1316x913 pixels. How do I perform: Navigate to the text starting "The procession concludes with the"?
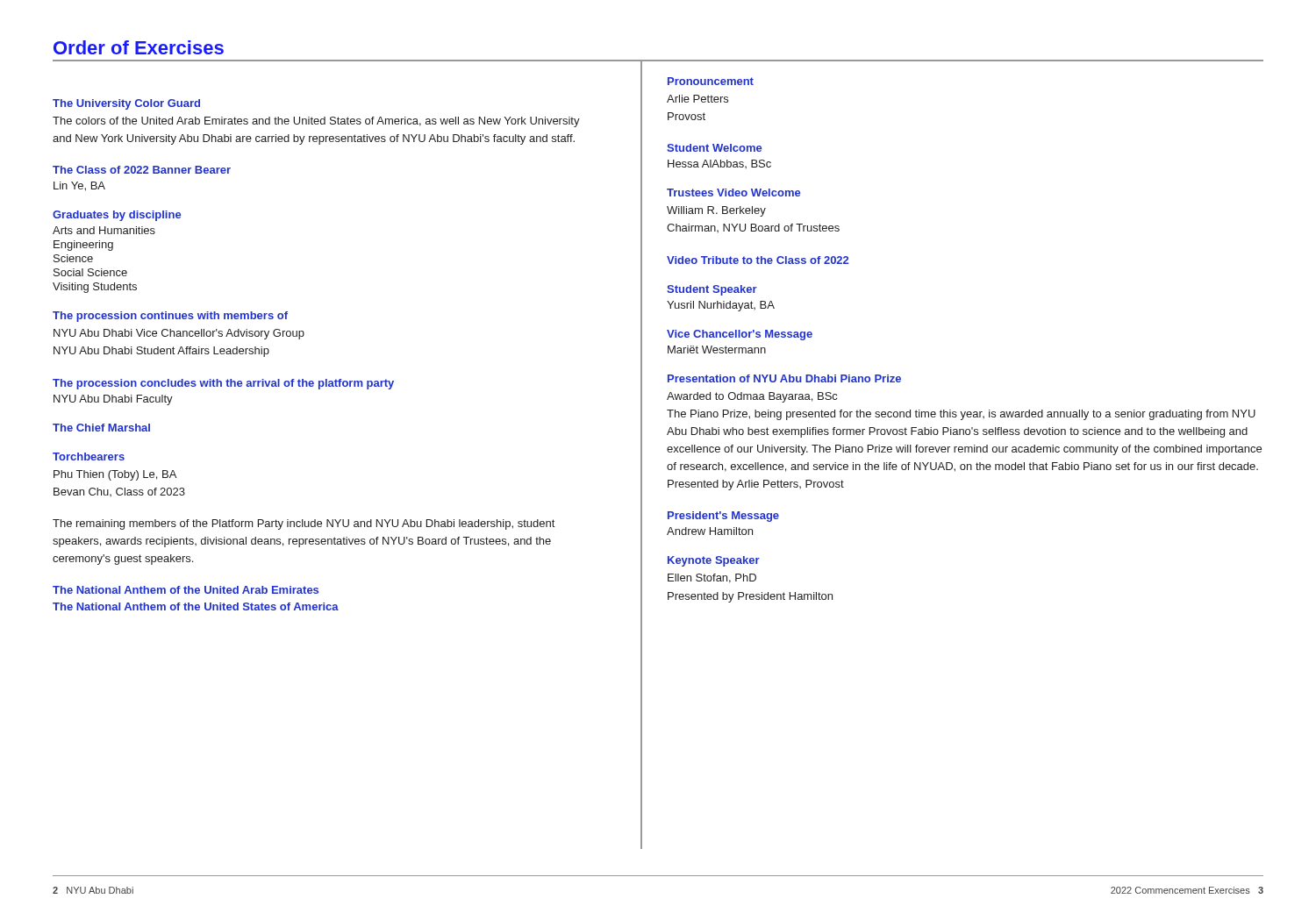(223, 382)
